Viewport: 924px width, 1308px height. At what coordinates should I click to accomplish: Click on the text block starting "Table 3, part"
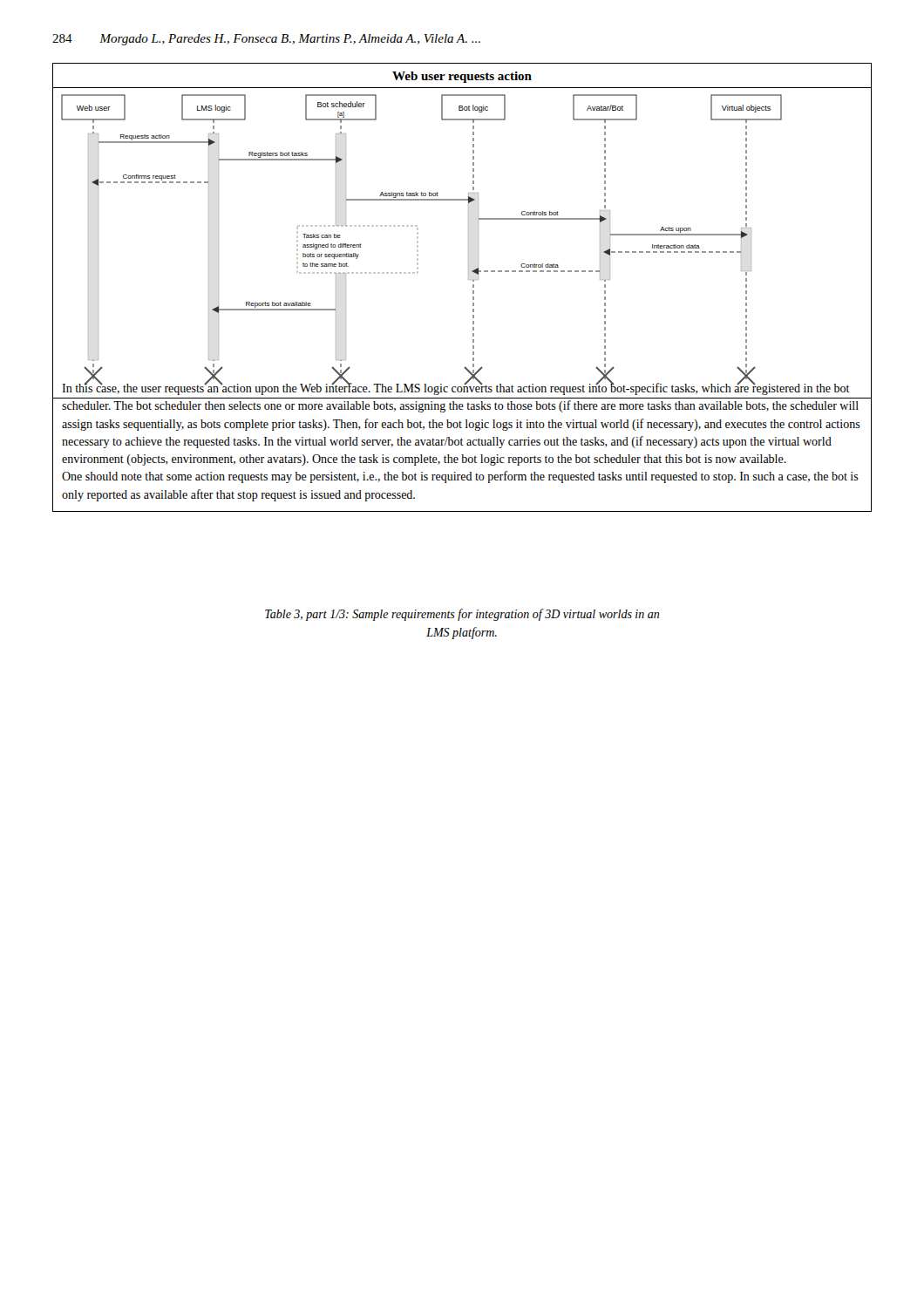(462, 624)
